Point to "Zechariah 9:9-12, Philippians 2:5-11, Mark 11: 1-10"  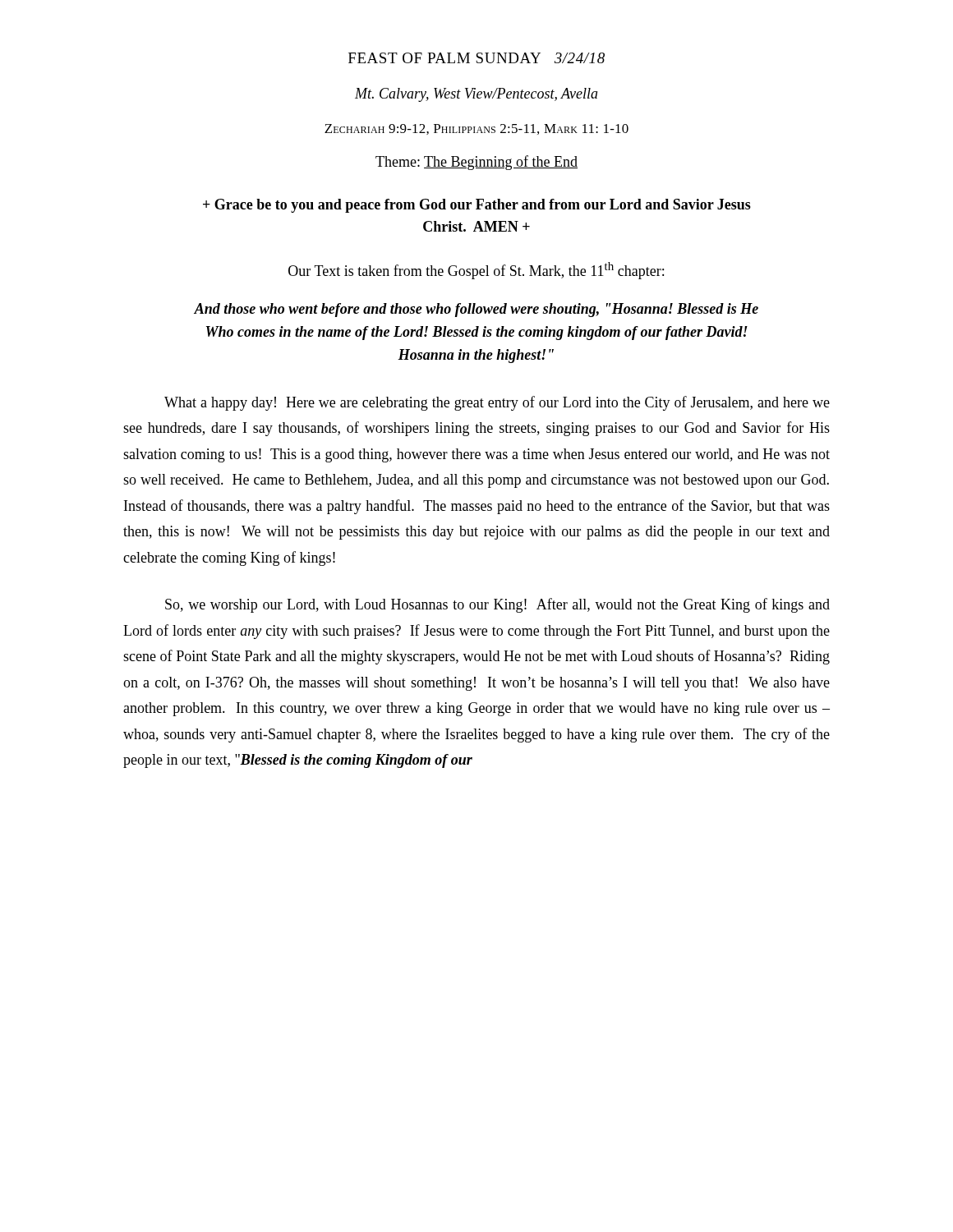[x=476, y=129]
